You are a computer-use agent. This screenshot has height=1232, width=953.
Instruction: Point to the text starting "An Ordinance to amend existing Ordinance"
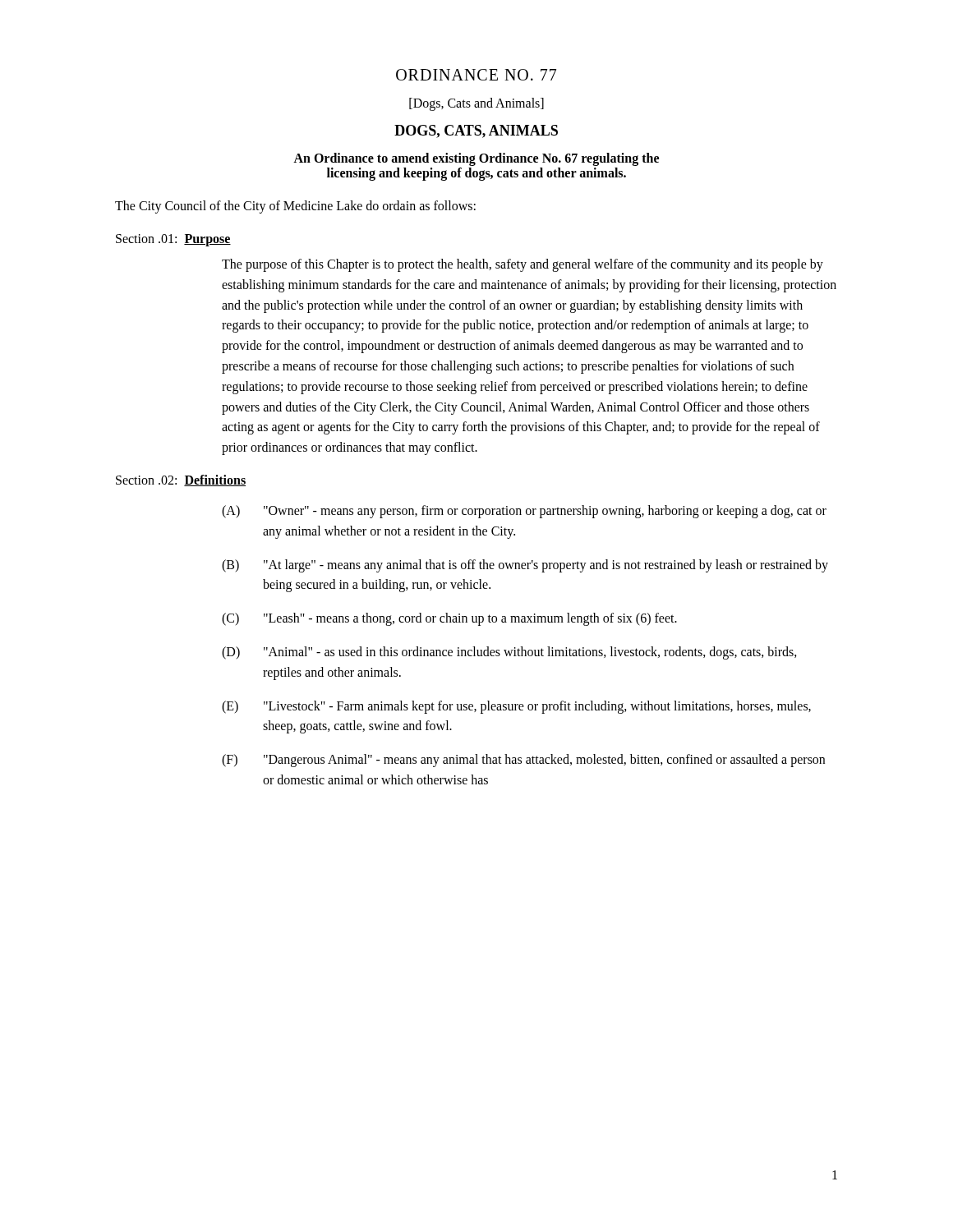point(476,166)
